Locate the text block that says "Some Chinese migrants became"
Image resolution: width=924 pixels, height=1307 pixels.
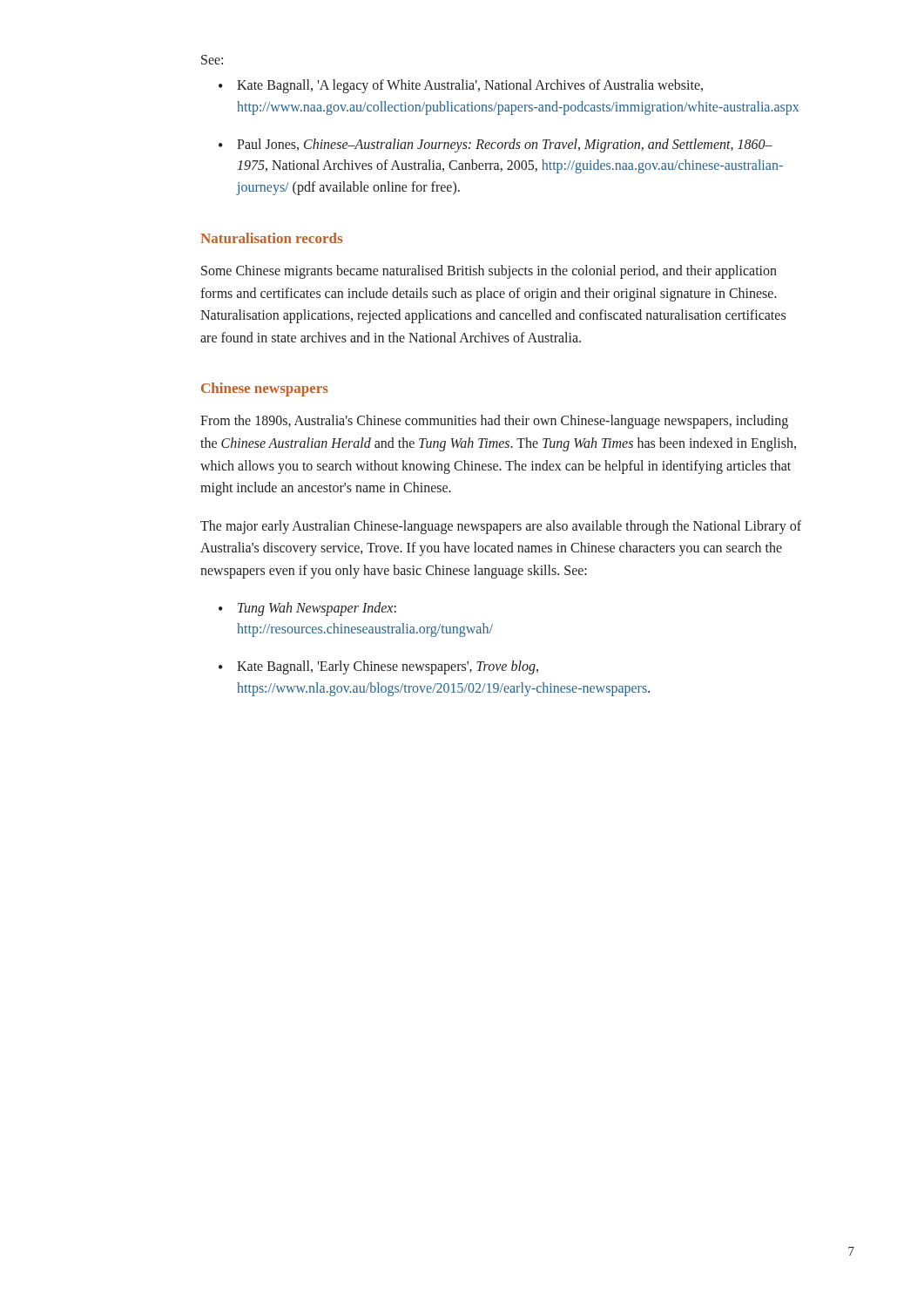point(493,304)
